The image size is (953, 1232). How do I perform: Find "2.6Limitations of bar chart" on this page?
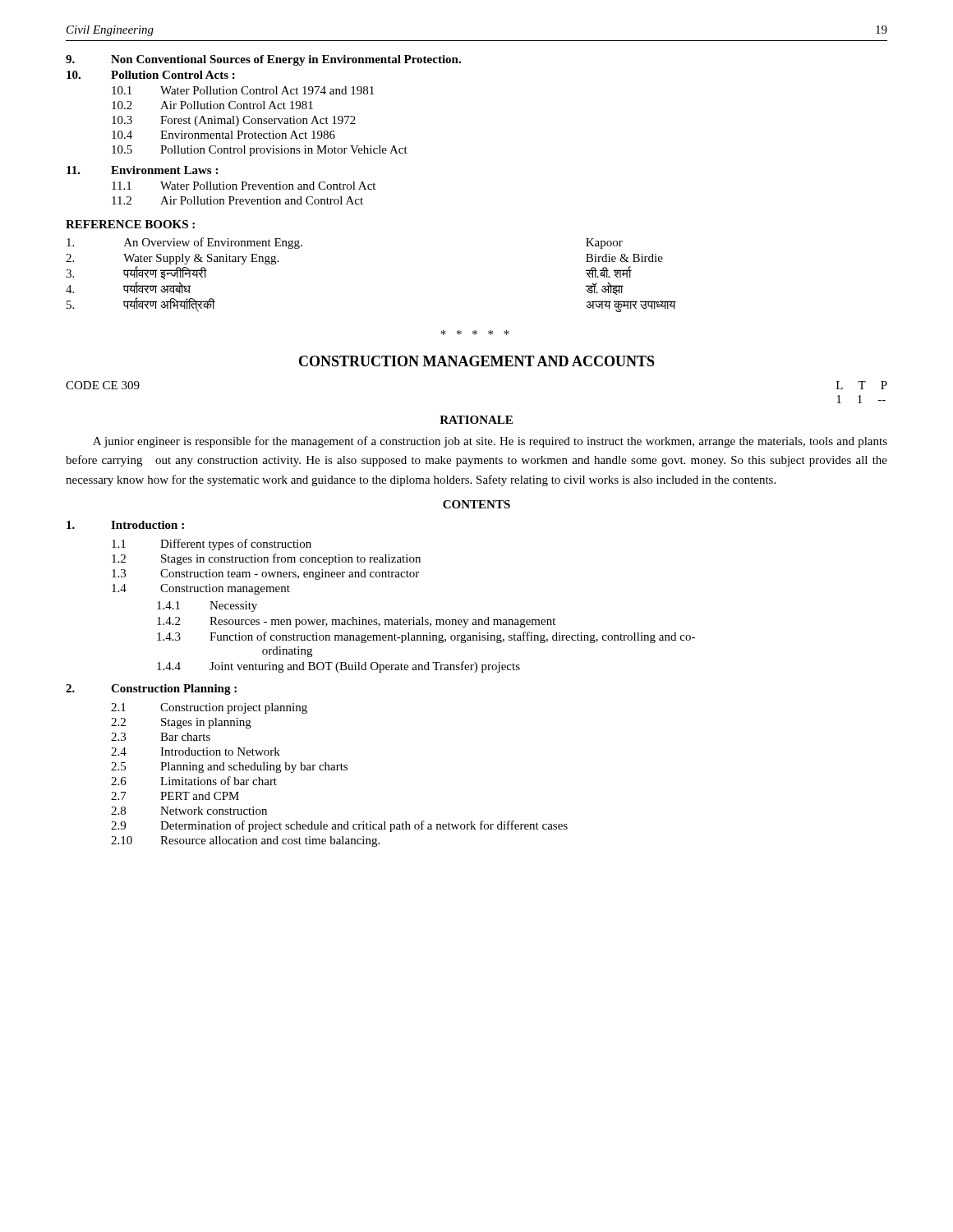tap(194, 781)
